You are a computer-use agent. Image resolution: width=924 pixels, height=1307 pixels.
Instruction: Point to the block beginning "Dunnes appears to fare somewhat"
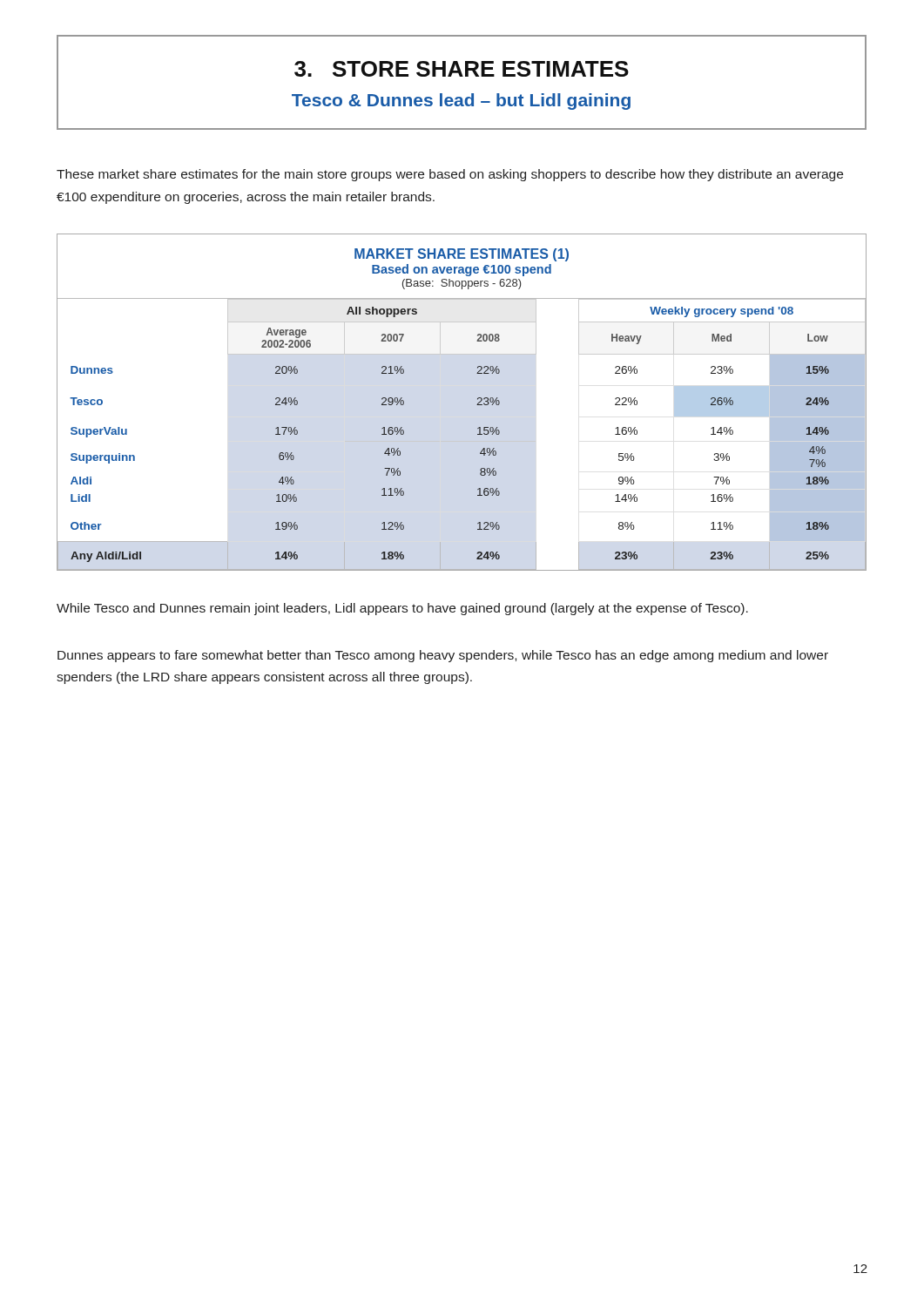click(442, 666)
